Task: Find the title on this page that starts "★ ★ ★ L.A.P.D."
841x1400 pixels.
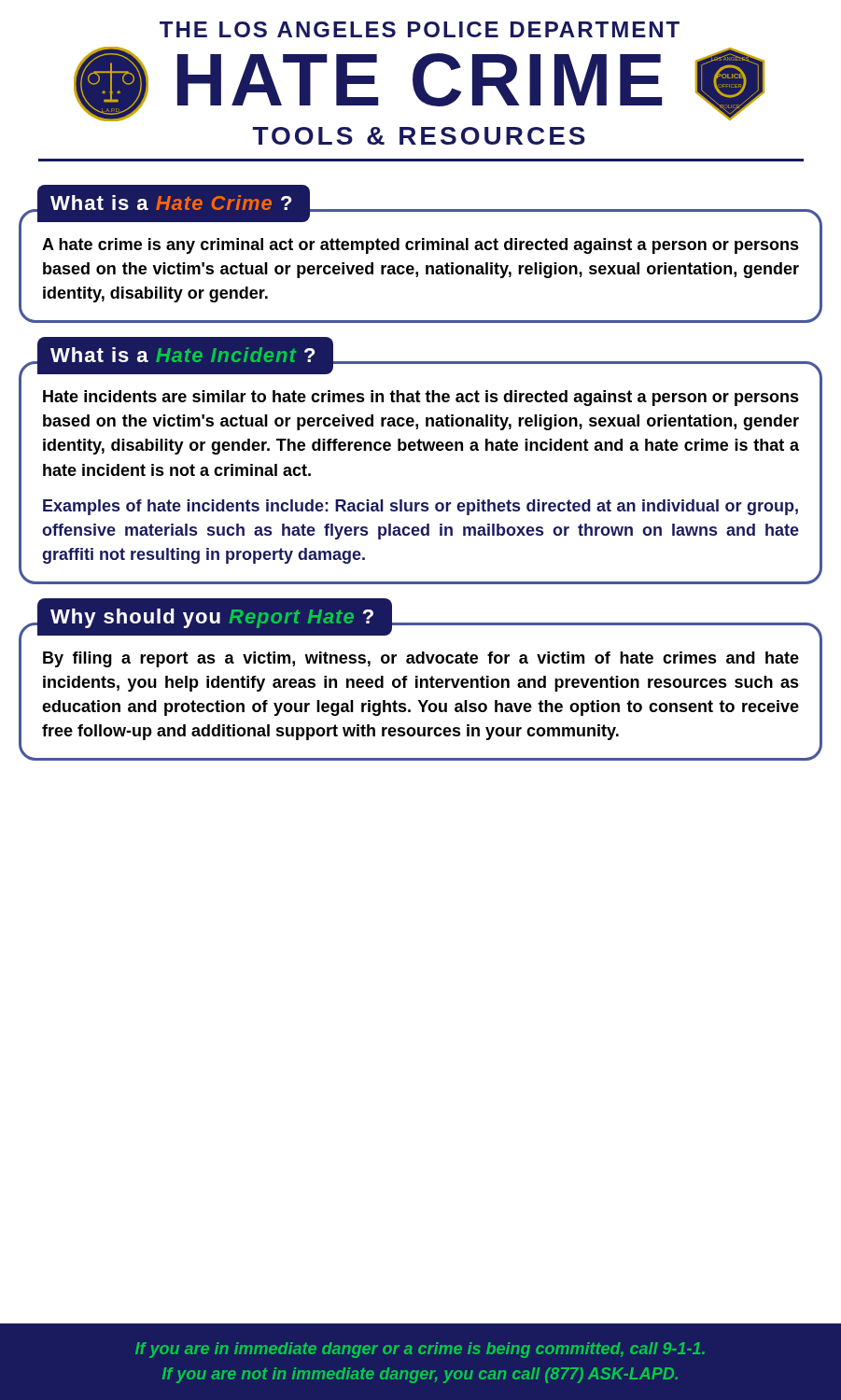Action: coord(420,89)
